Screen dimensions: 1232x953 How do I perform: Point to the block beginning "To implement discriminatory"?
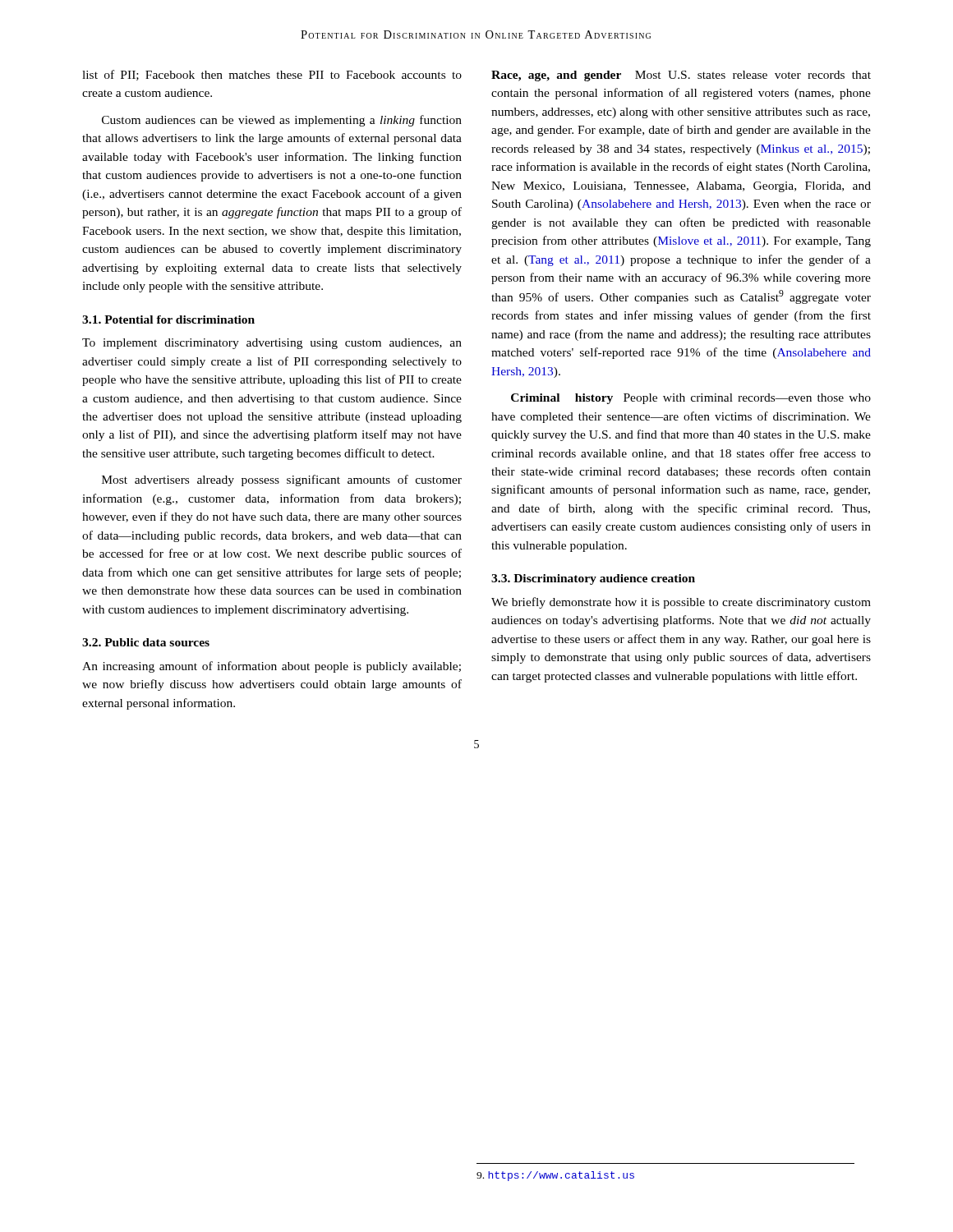pos(272,476)
